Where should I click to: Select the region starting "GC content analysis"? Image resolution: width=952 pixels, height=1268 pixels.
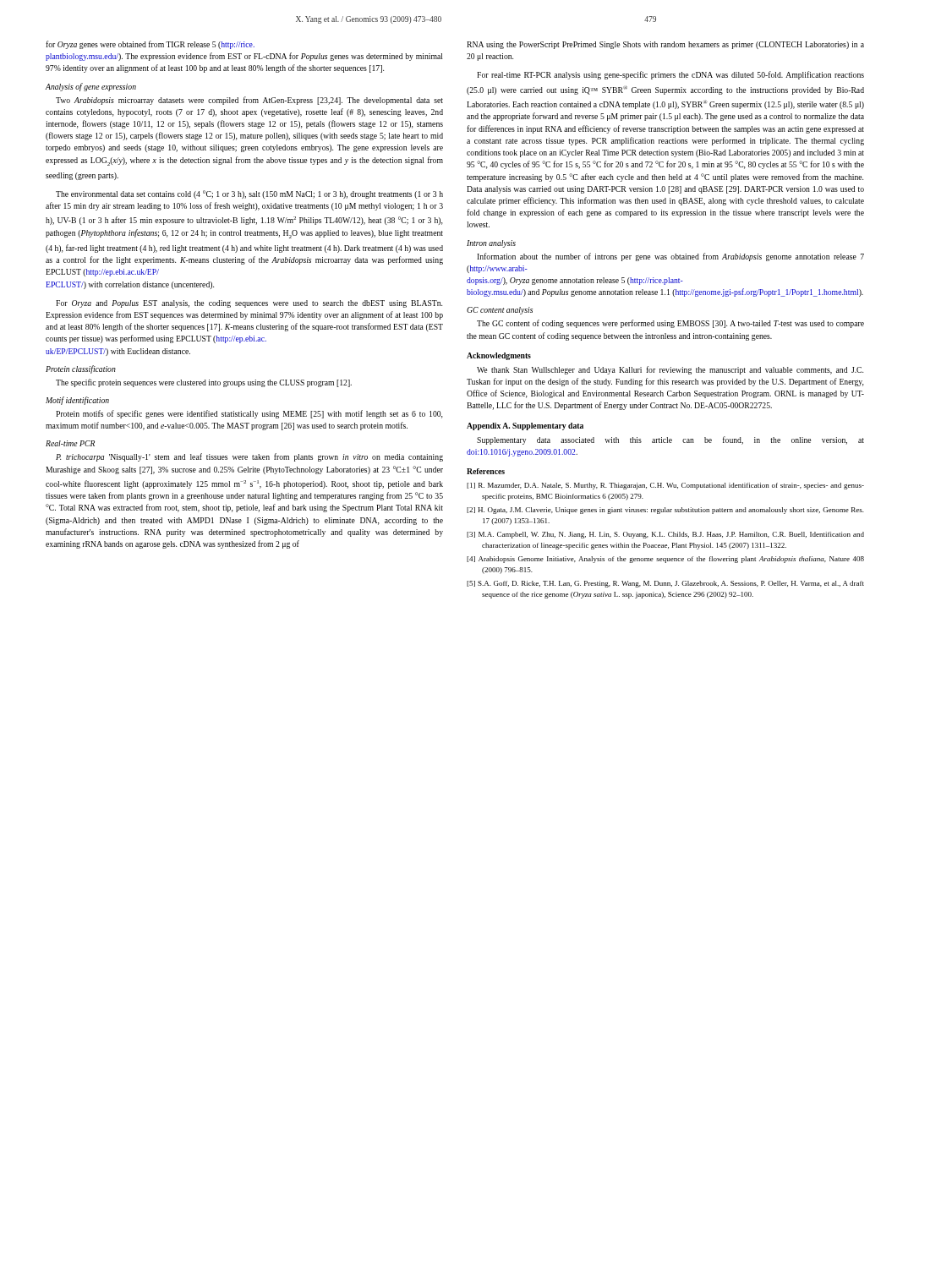tap(500, 310)
